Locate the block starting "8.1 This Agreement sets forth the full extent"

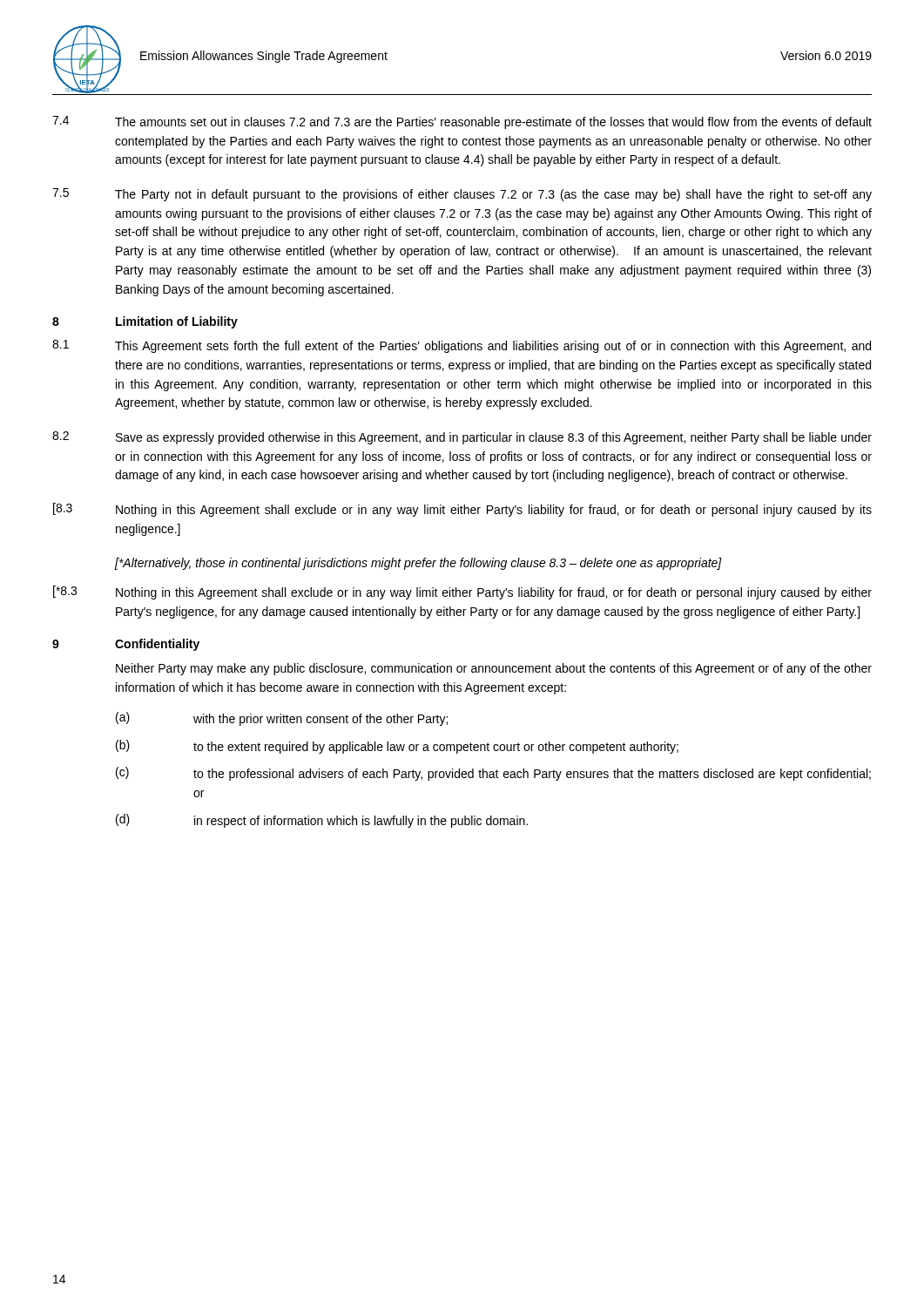[x=462, y=375]
